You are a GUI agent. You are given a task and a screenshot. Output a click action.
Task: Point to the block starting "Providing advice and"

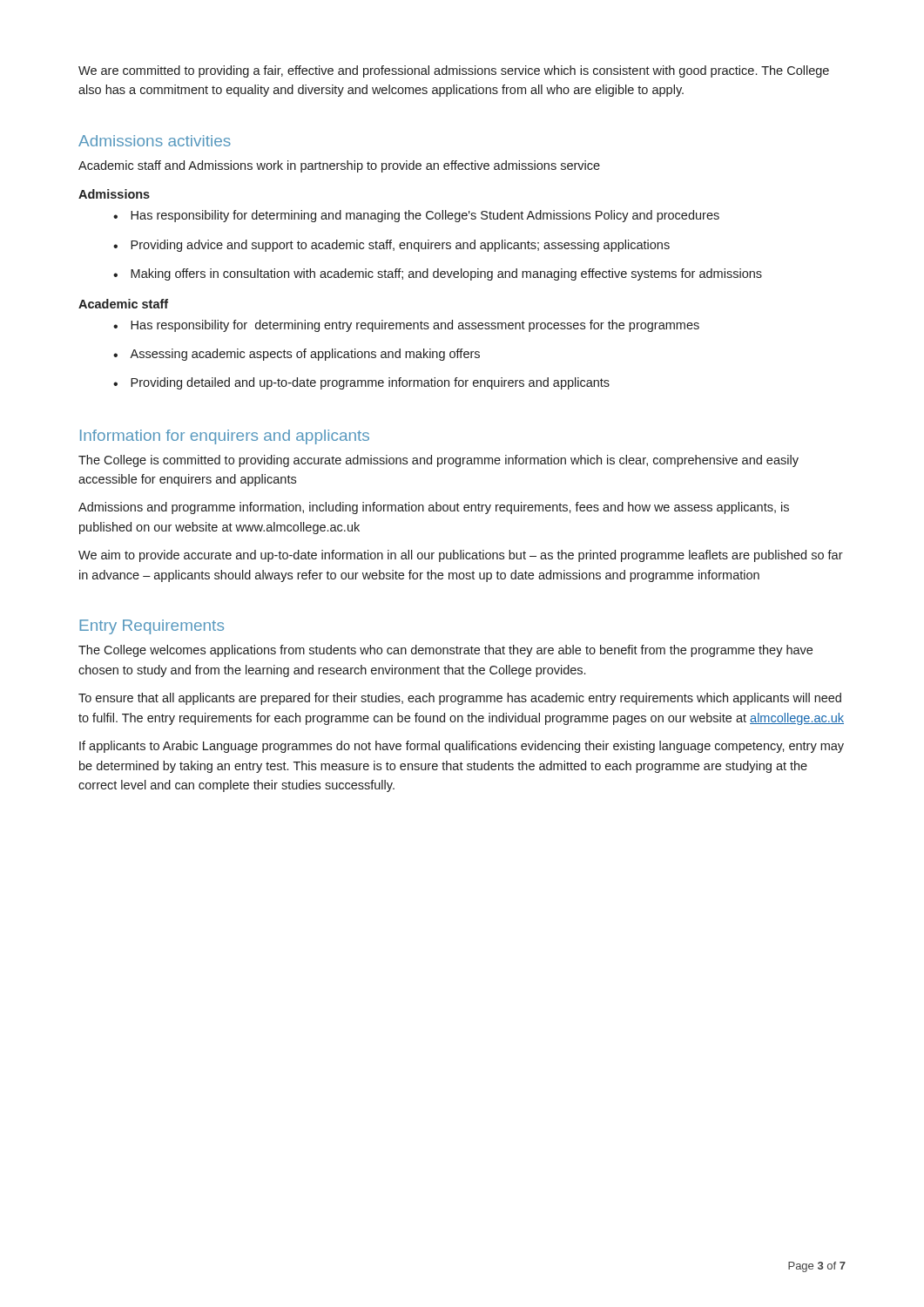(462, 246)
